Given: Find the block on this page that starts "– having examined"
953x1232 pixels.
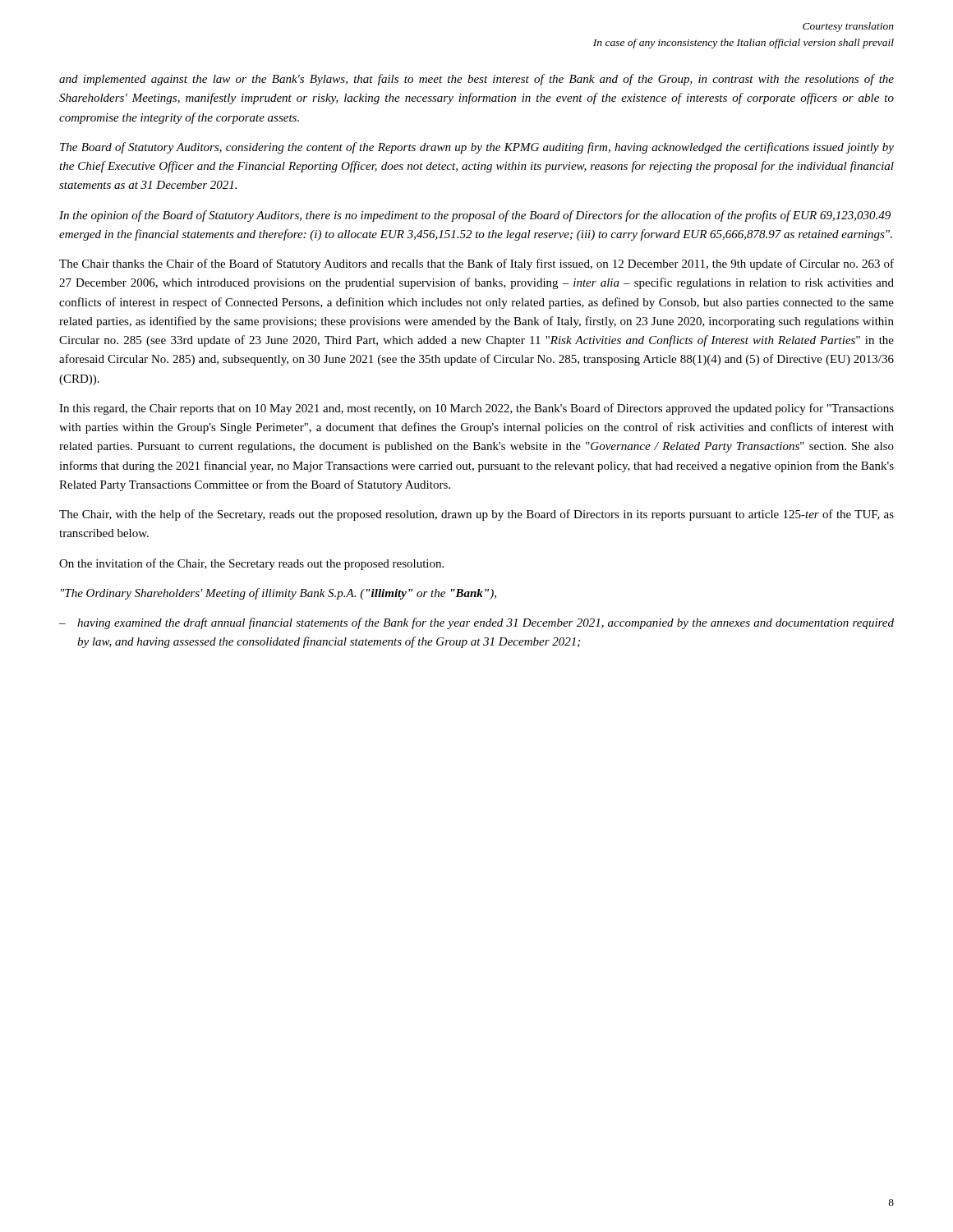Looking at the screenshot, I should pyautogui.click(x=476, y=633).
